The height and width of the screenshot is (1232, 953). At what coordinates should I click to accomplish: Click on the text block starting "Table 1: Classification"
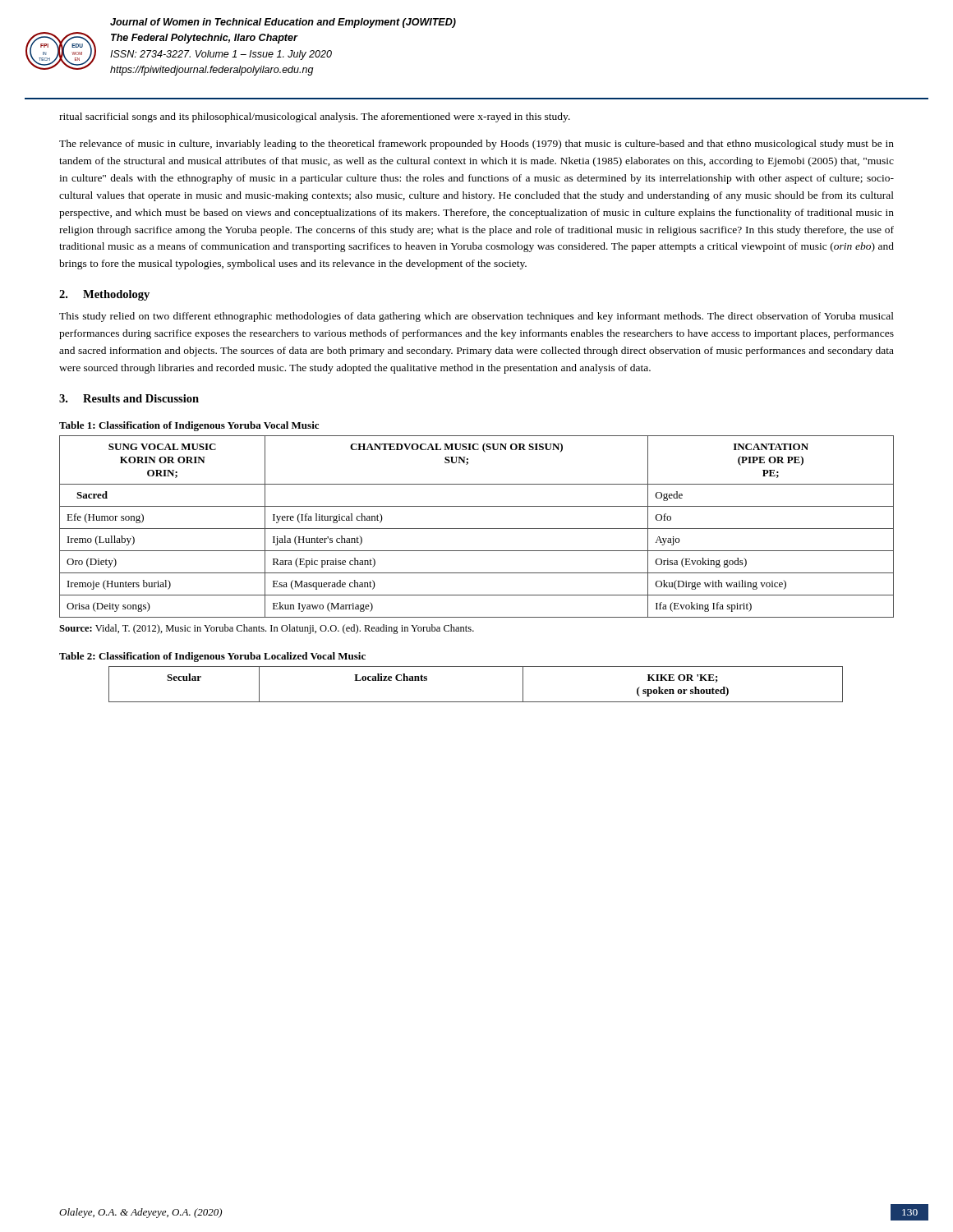pyautogui.click(x=189, y=425)
